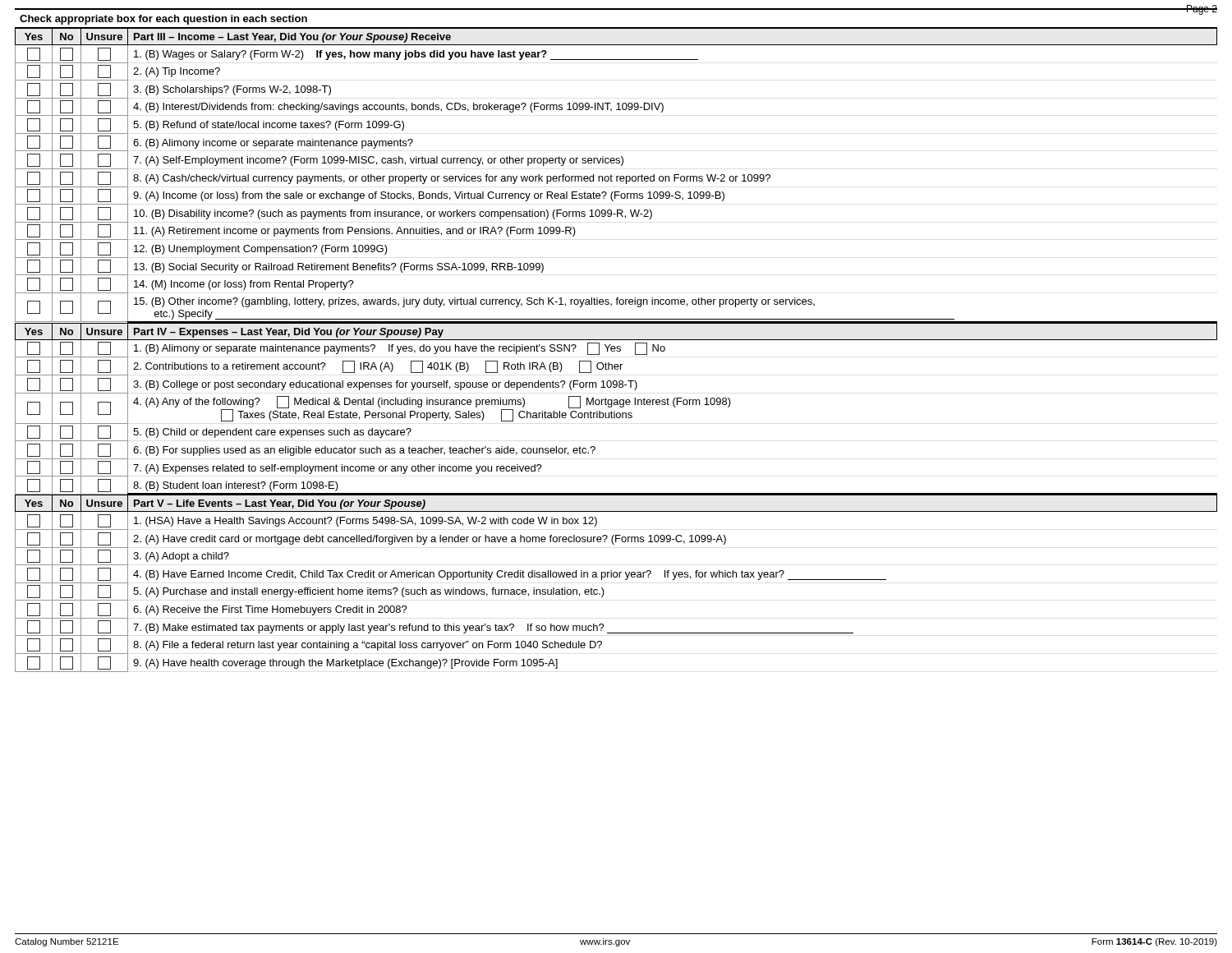Image resolution: width=1232 pixels, height=953 pixels.
Task: Locate the text block with the text "Check appropriate box for each question in each"
Action: [x=164, y=18]
